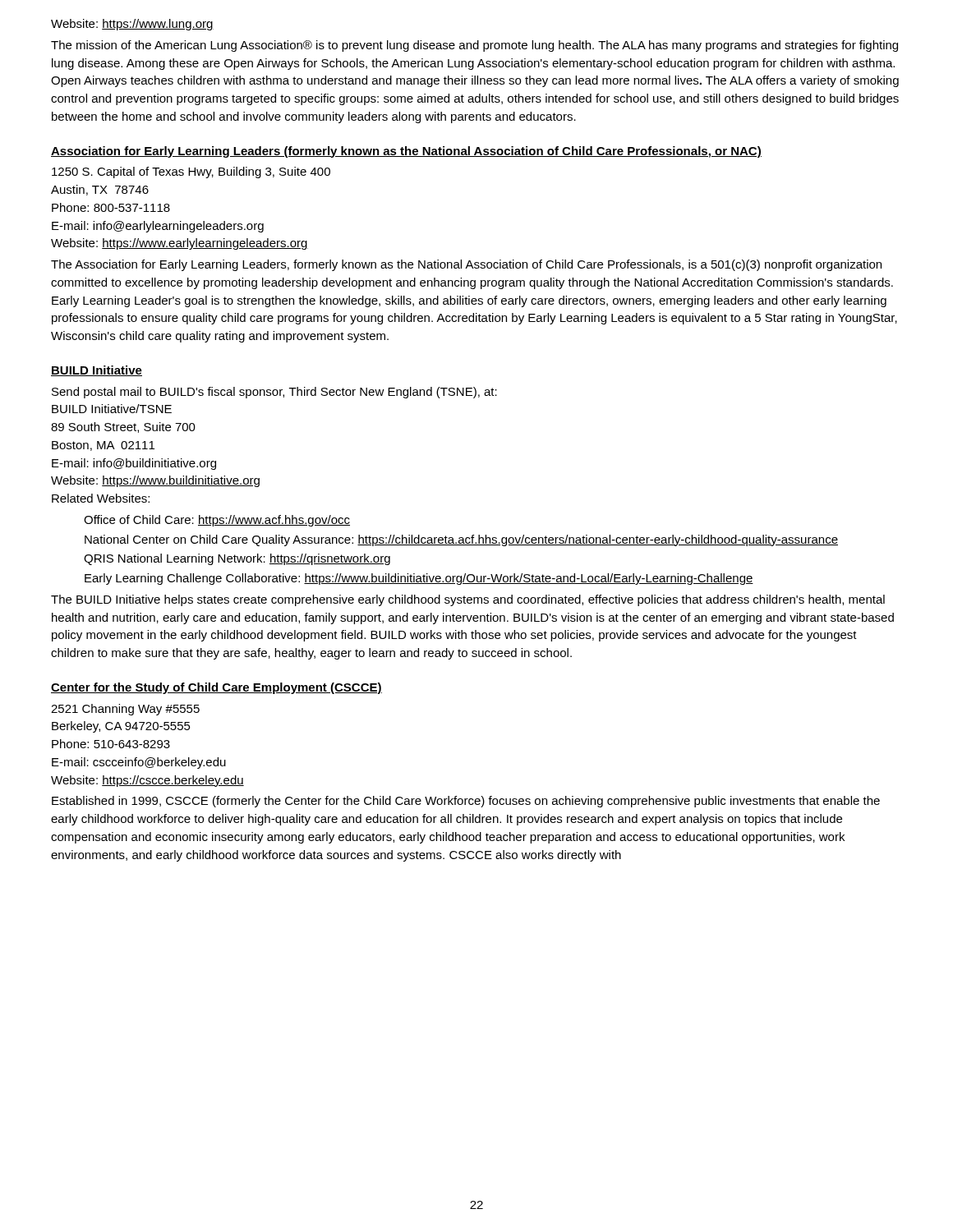Find the block starting "Center for the Study of Child Care Employment"
The height and width of the screenshot is (1232, 953).
pos(216,687)
